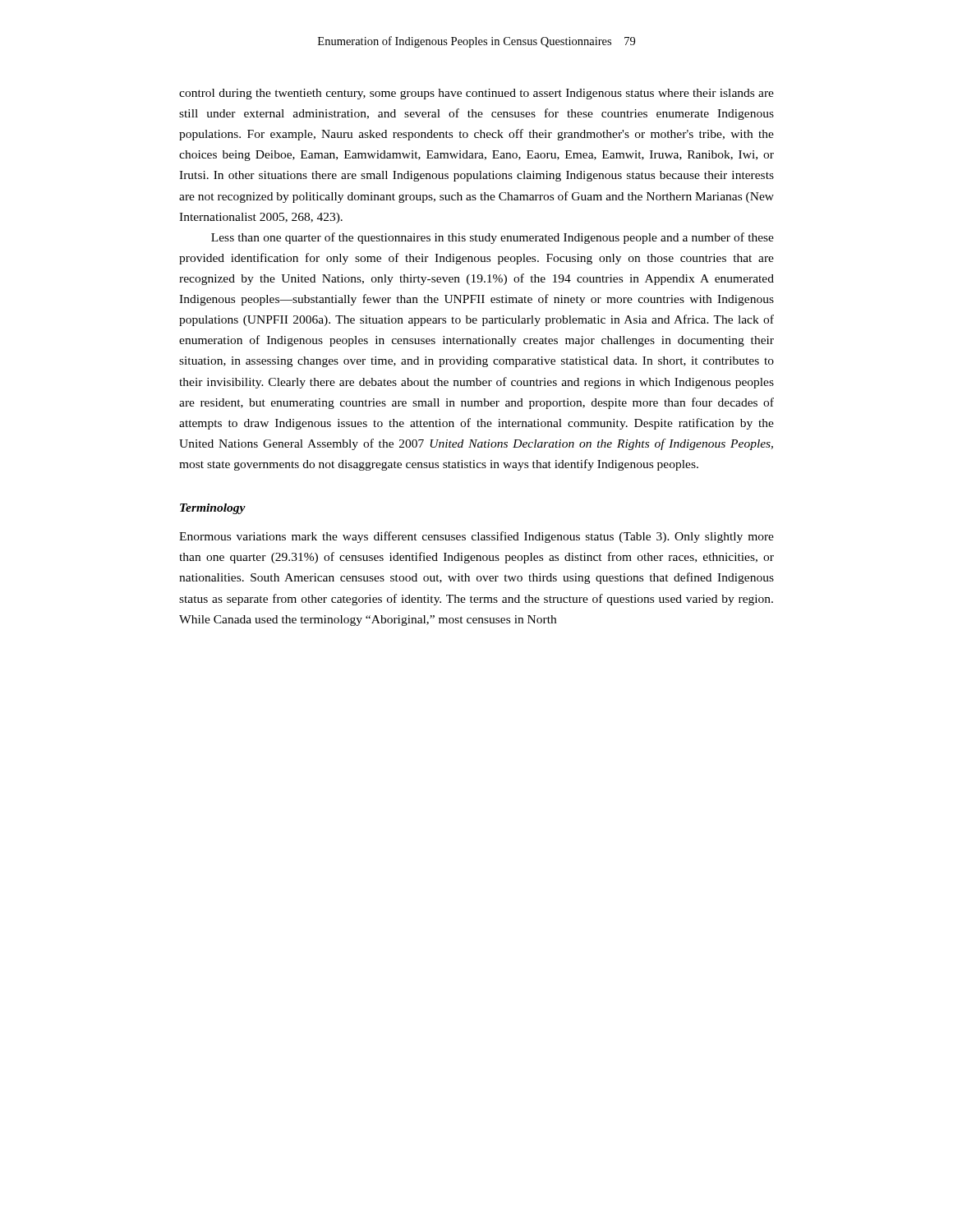
Task: Locate the block of text that opens with "control during the"
Action: click(x=476, y=154)
